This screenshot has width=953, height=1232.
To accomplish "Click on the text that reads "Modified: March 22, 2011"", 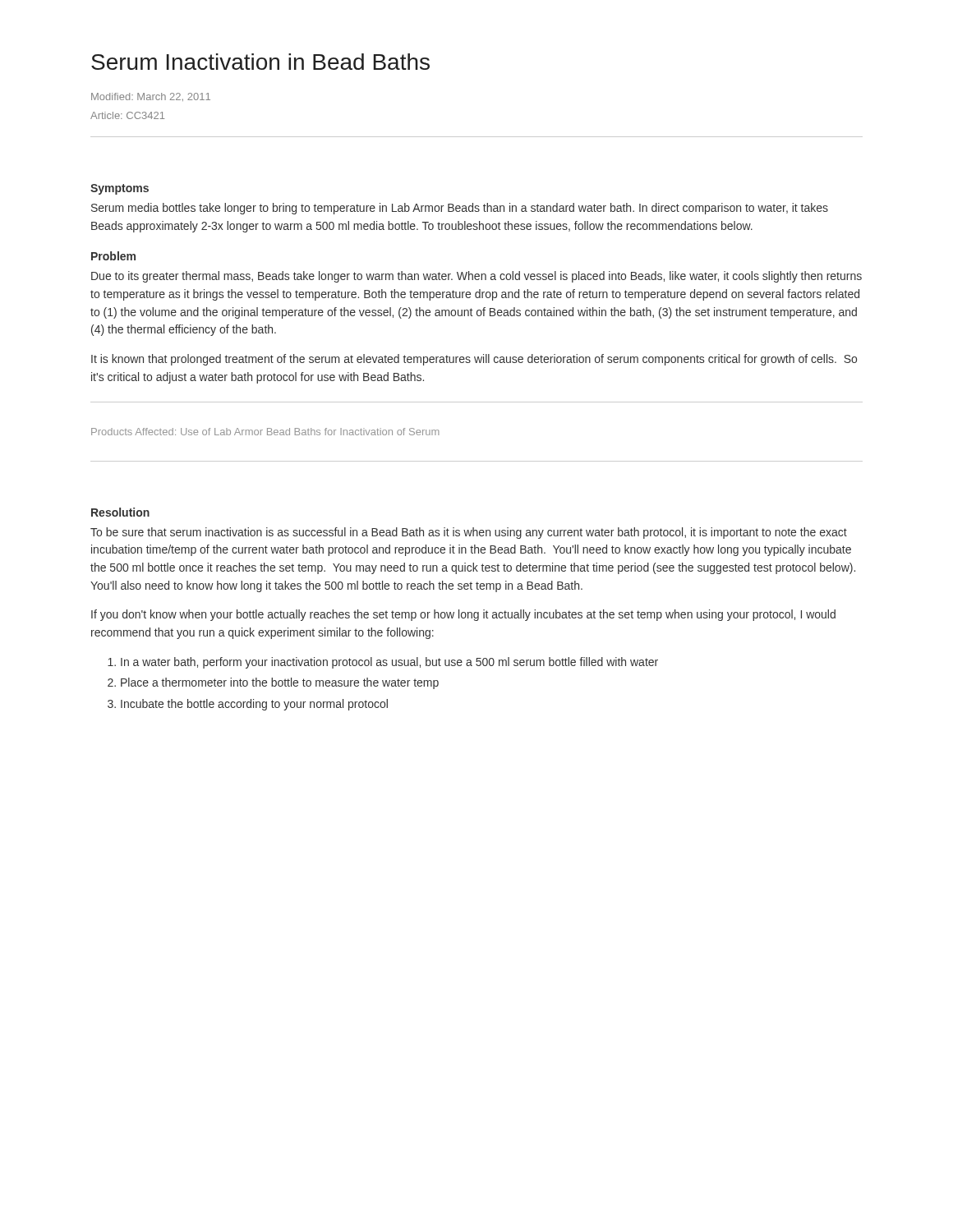I will pos(151,96).
